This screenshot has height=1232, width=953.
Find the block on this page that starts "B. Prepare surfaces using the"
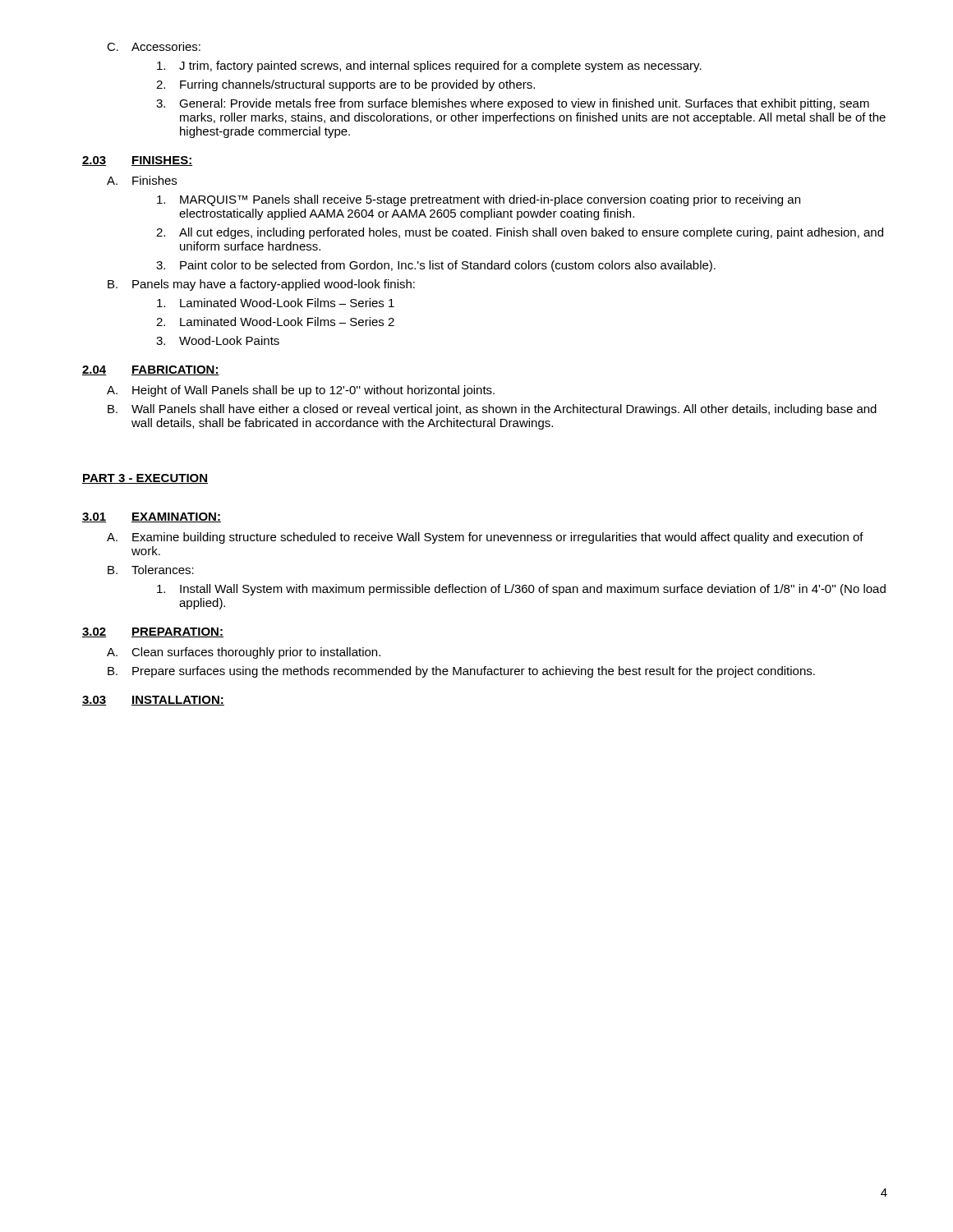pos(497,671)
